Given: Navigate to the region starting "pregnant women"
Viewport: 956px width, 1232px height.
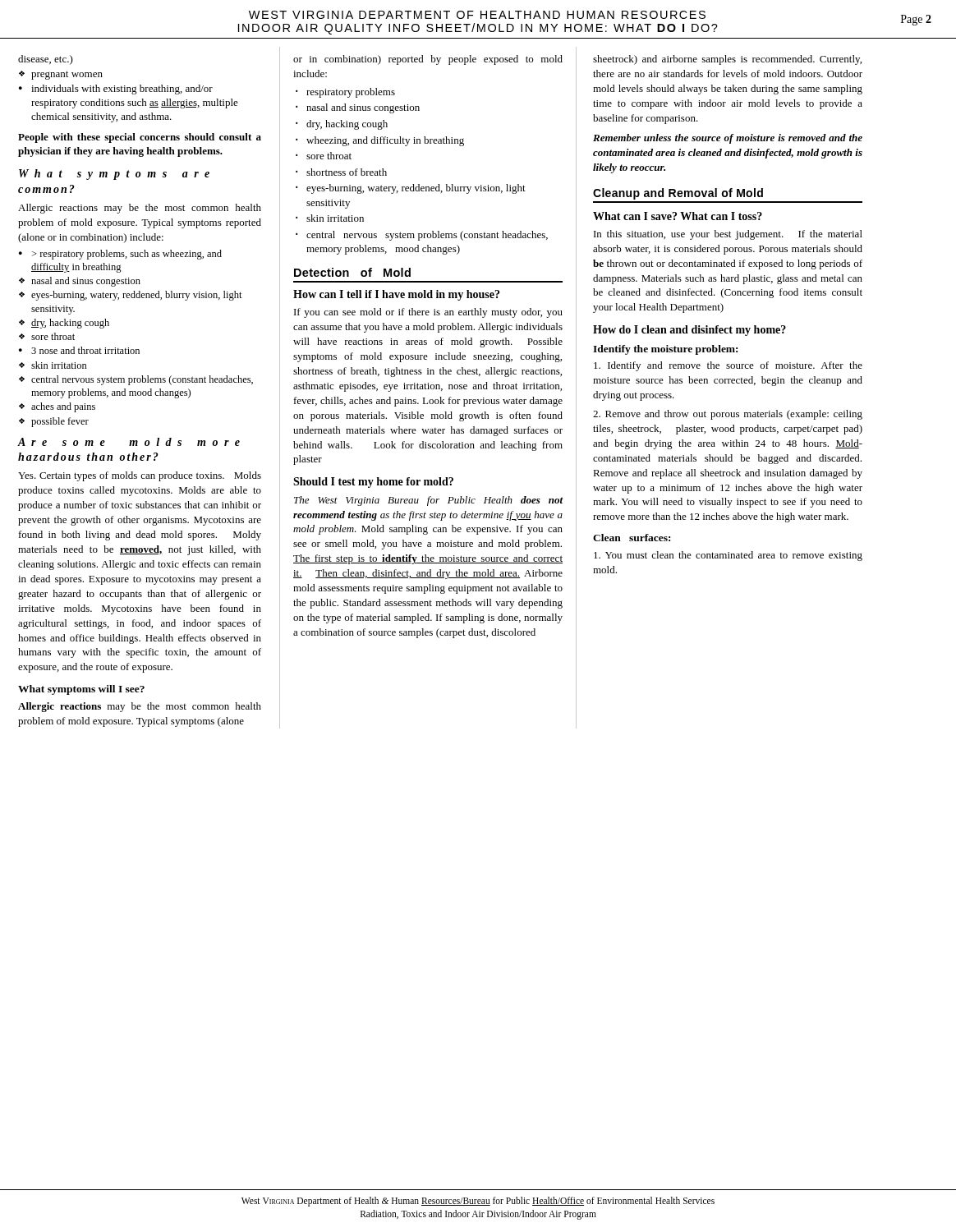Looking at the screenshot, I should (x=67, y=73).
